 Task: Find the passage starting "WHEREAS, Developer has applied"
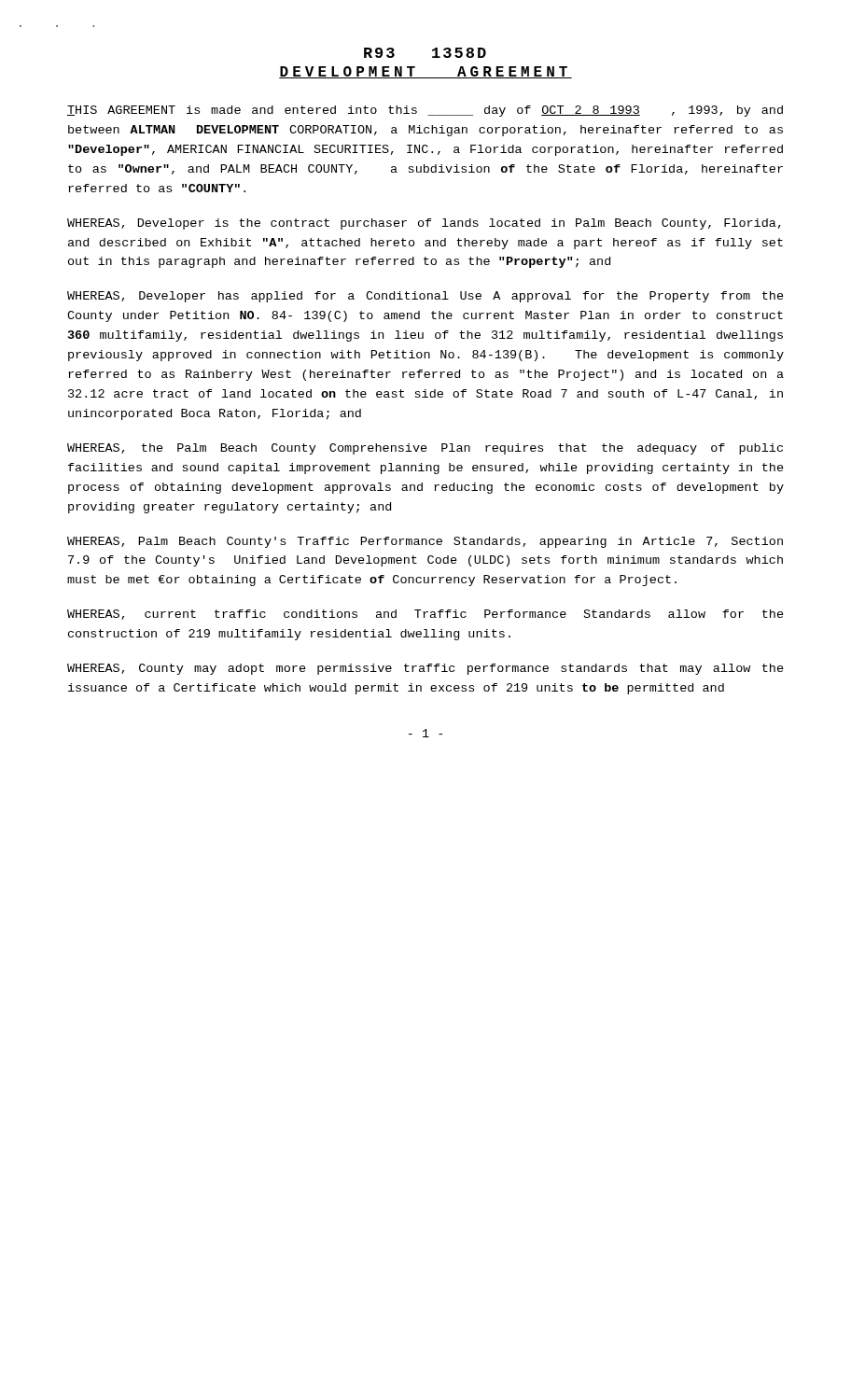point(426,356)
